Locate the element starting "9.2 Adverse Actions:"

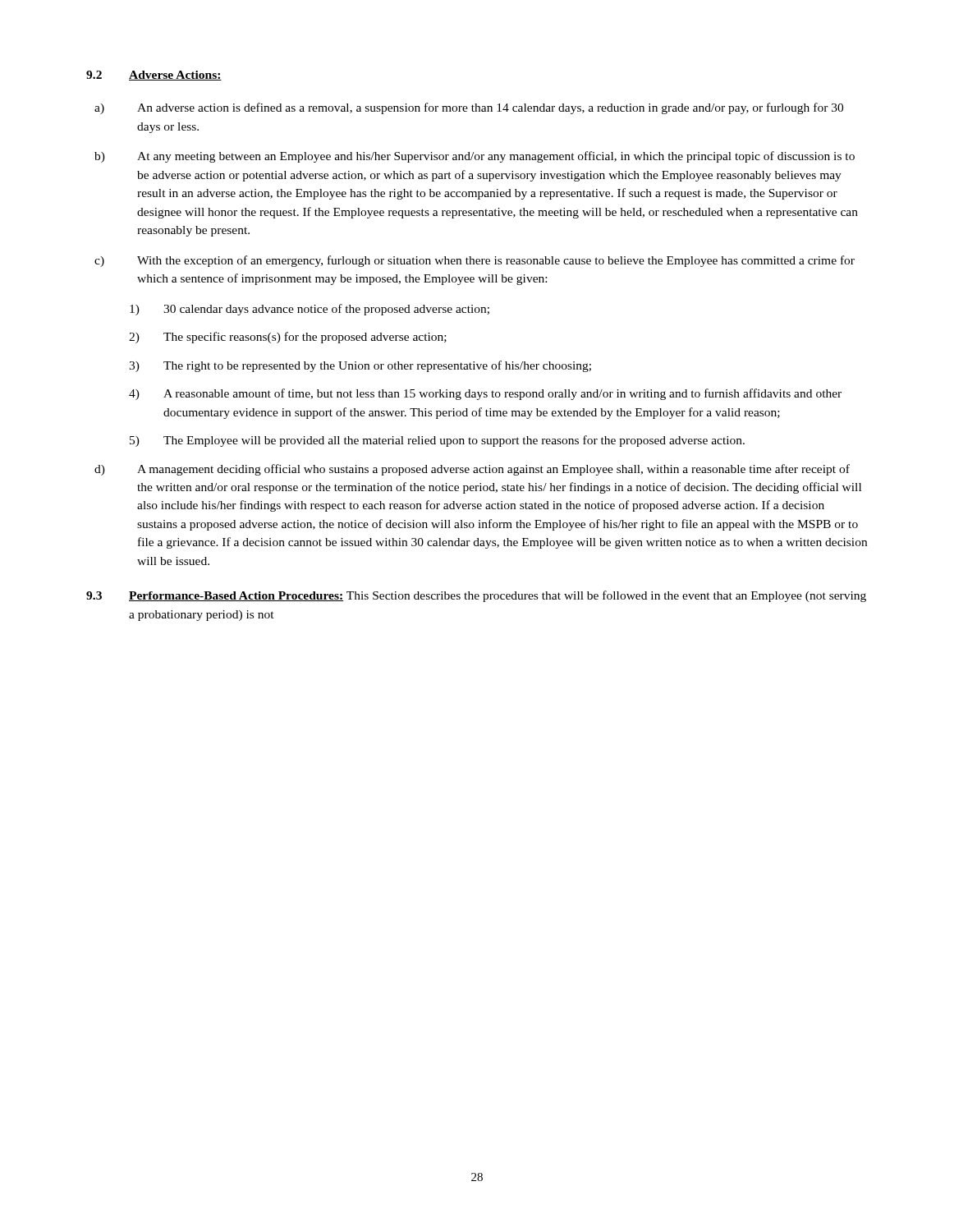pyautogui.click(x=154, y=75)
